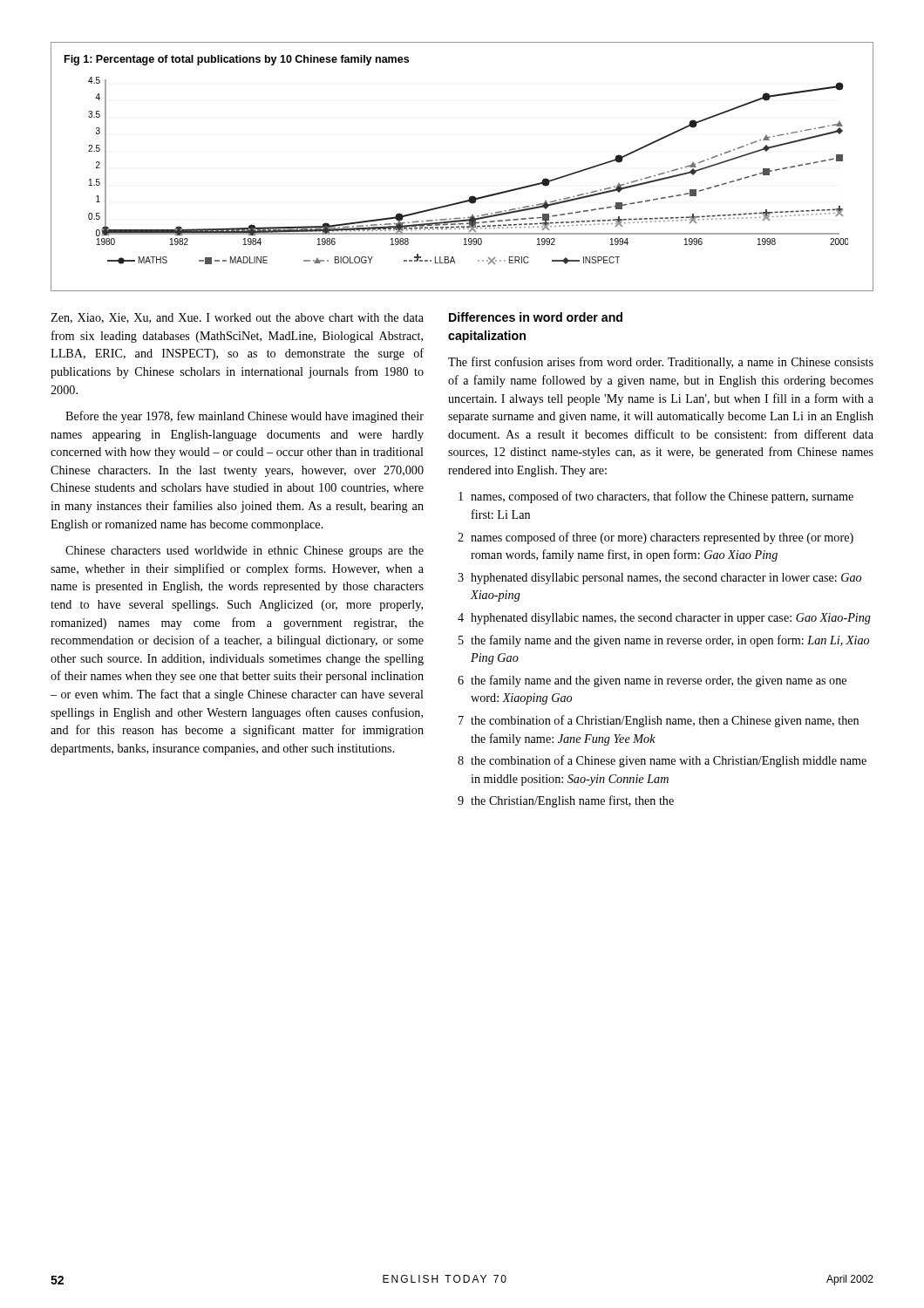Image resolution: width=924 pixels, height=1308 pixels.
Task: Find the passage starting "The first confusion arises from"
Action: (661, 416)
